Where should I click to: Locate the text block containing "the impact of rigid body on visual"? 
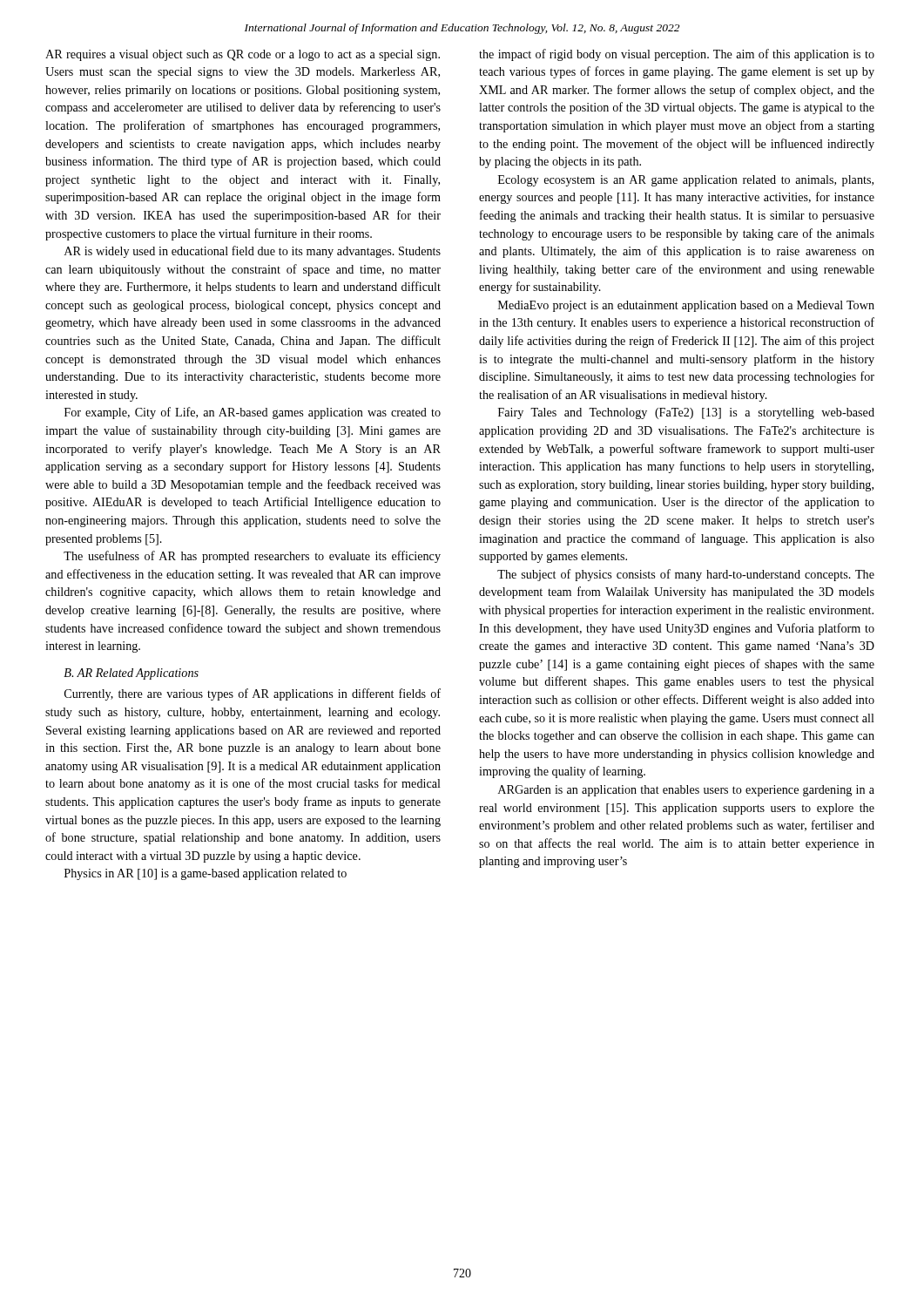tap(677, 108)
